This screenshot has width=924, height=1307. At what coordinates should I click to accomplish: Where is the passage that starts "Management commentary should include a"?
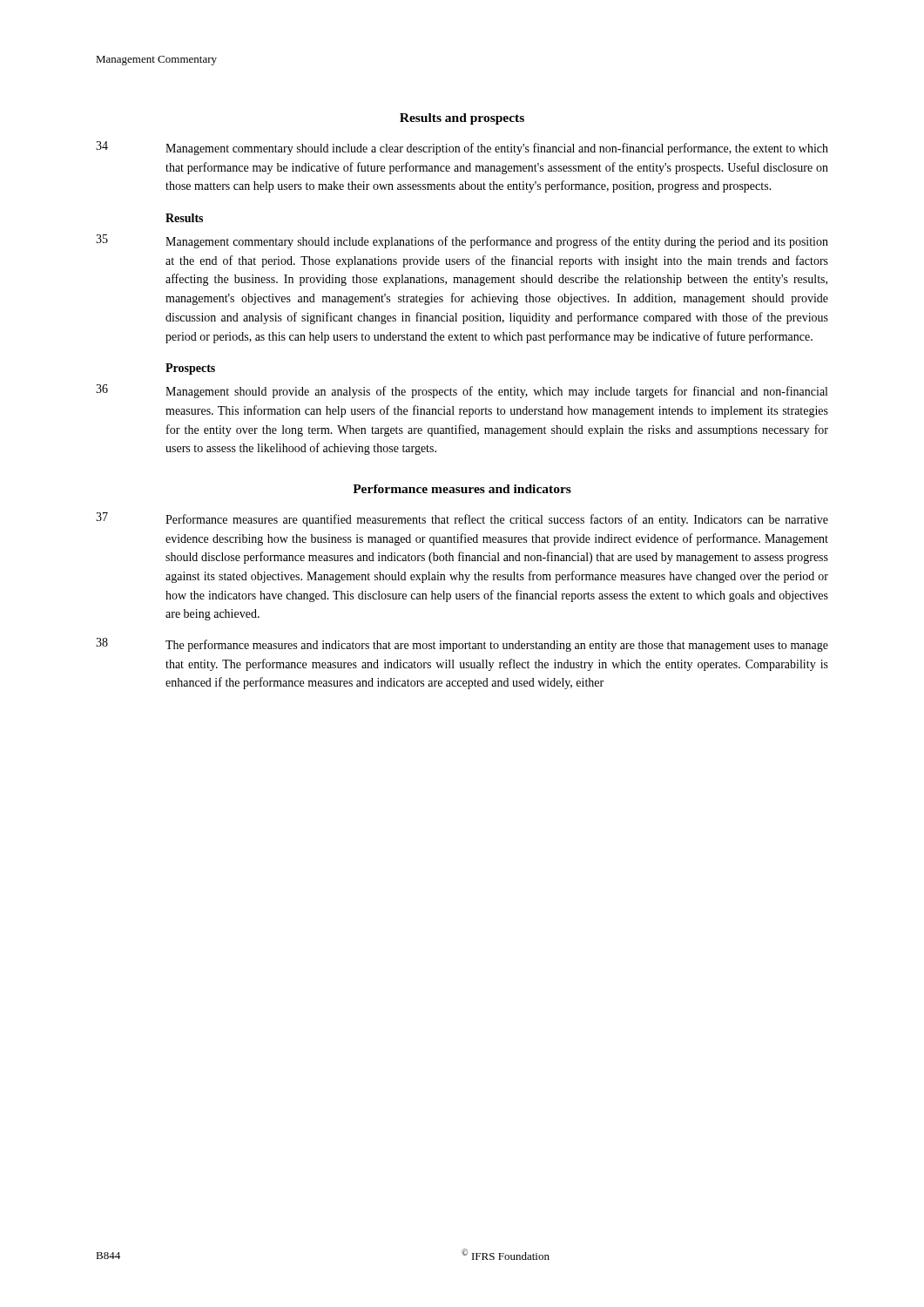(497, 167)
